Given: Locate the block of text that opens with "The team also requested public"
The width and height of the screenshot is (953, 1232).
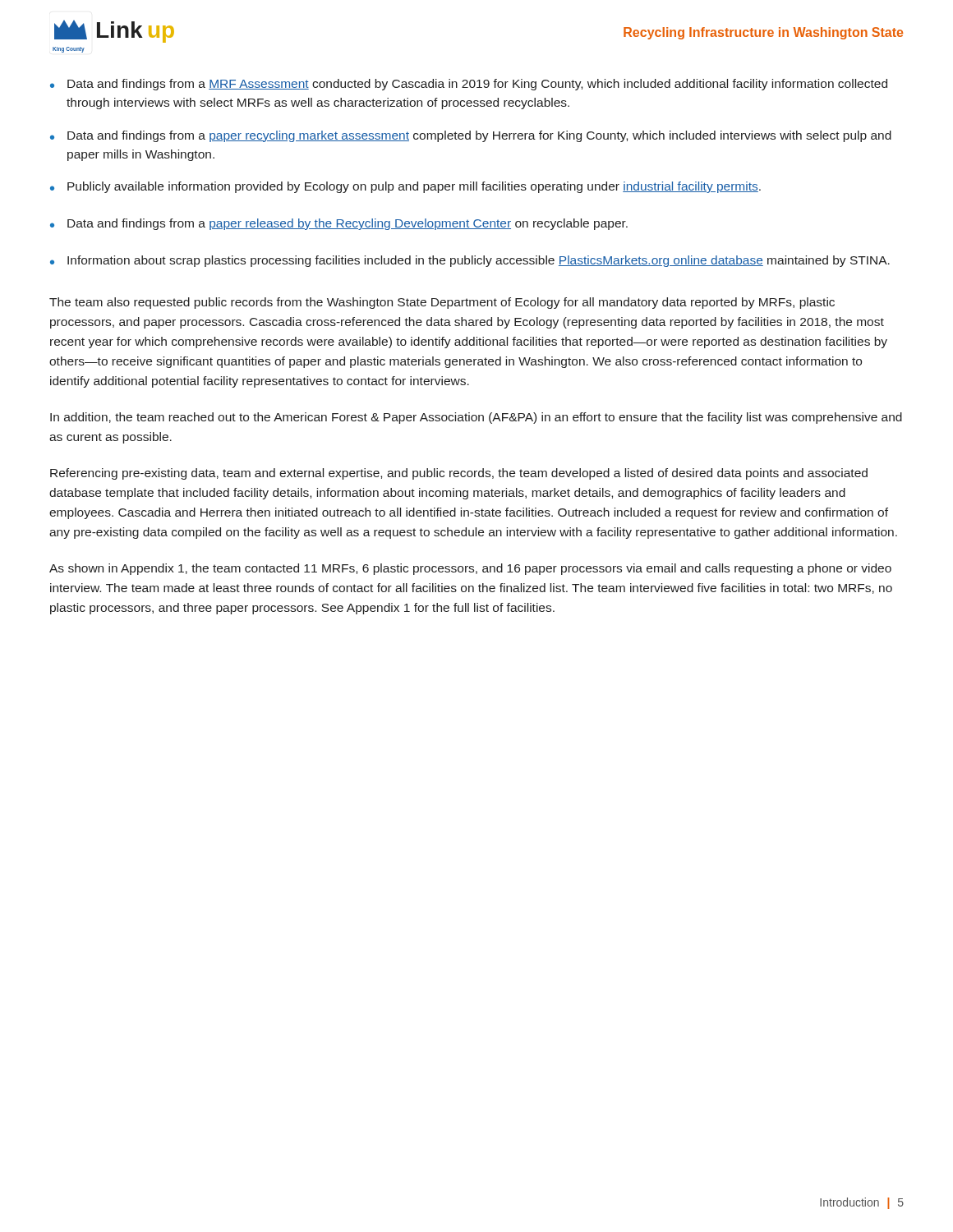Looking at the screenshot, I should 468,341.
